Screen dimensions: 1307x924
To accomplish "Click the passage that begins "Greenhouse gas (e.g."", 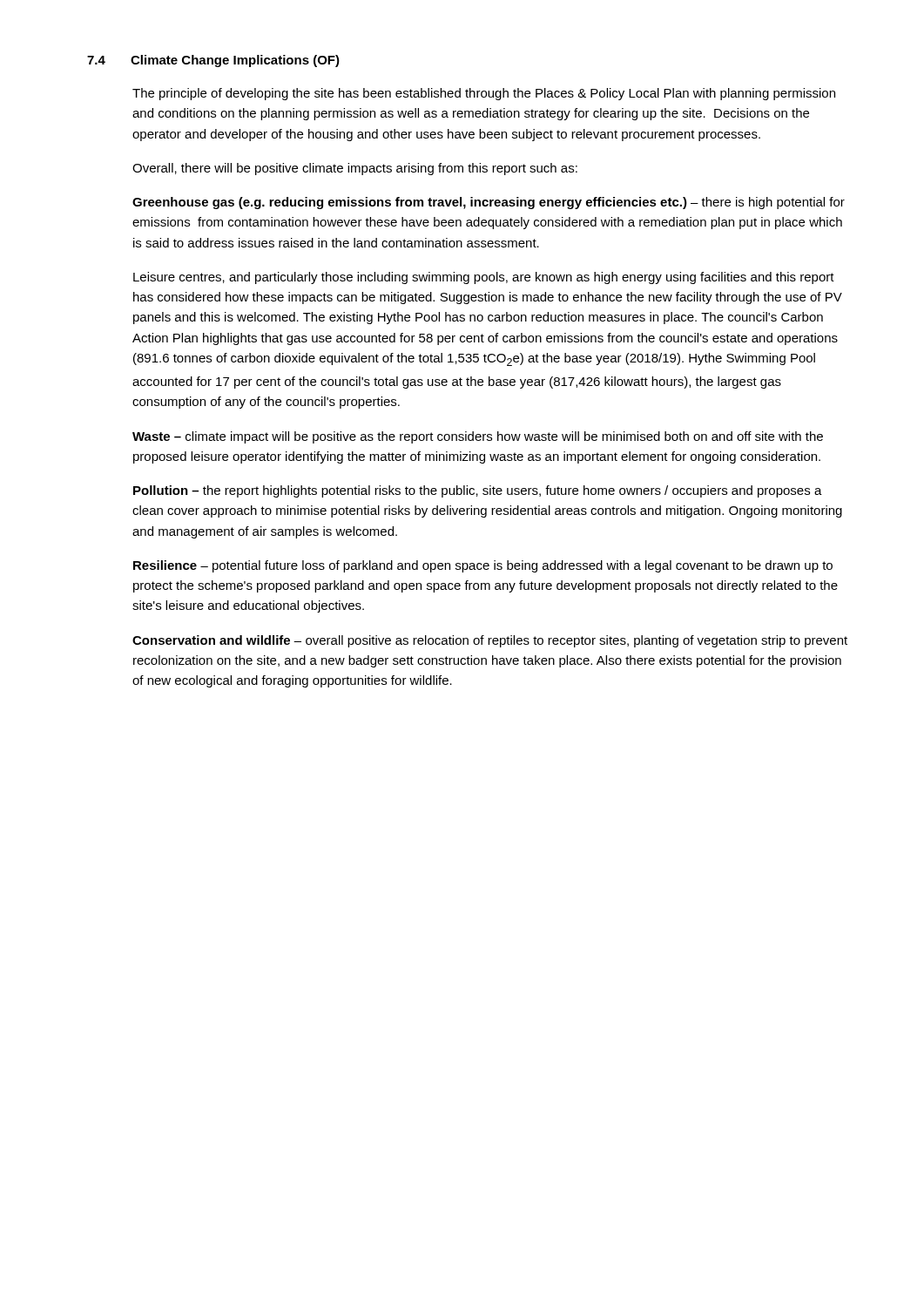I will (x=489, y=222).
